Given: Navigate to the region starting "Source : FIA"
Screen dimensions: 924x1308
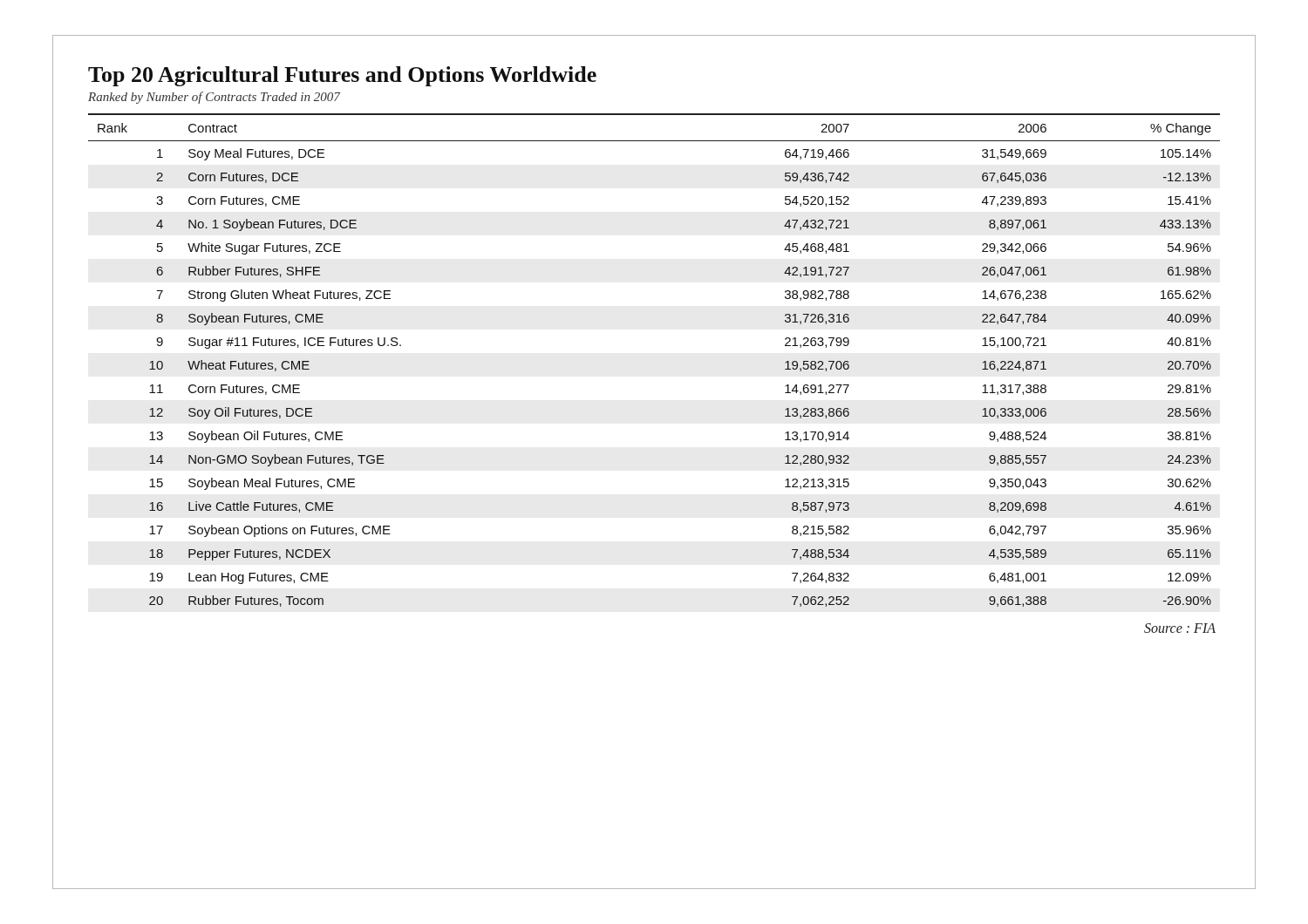Looking at the screenshot, I should pos(1180,628).
